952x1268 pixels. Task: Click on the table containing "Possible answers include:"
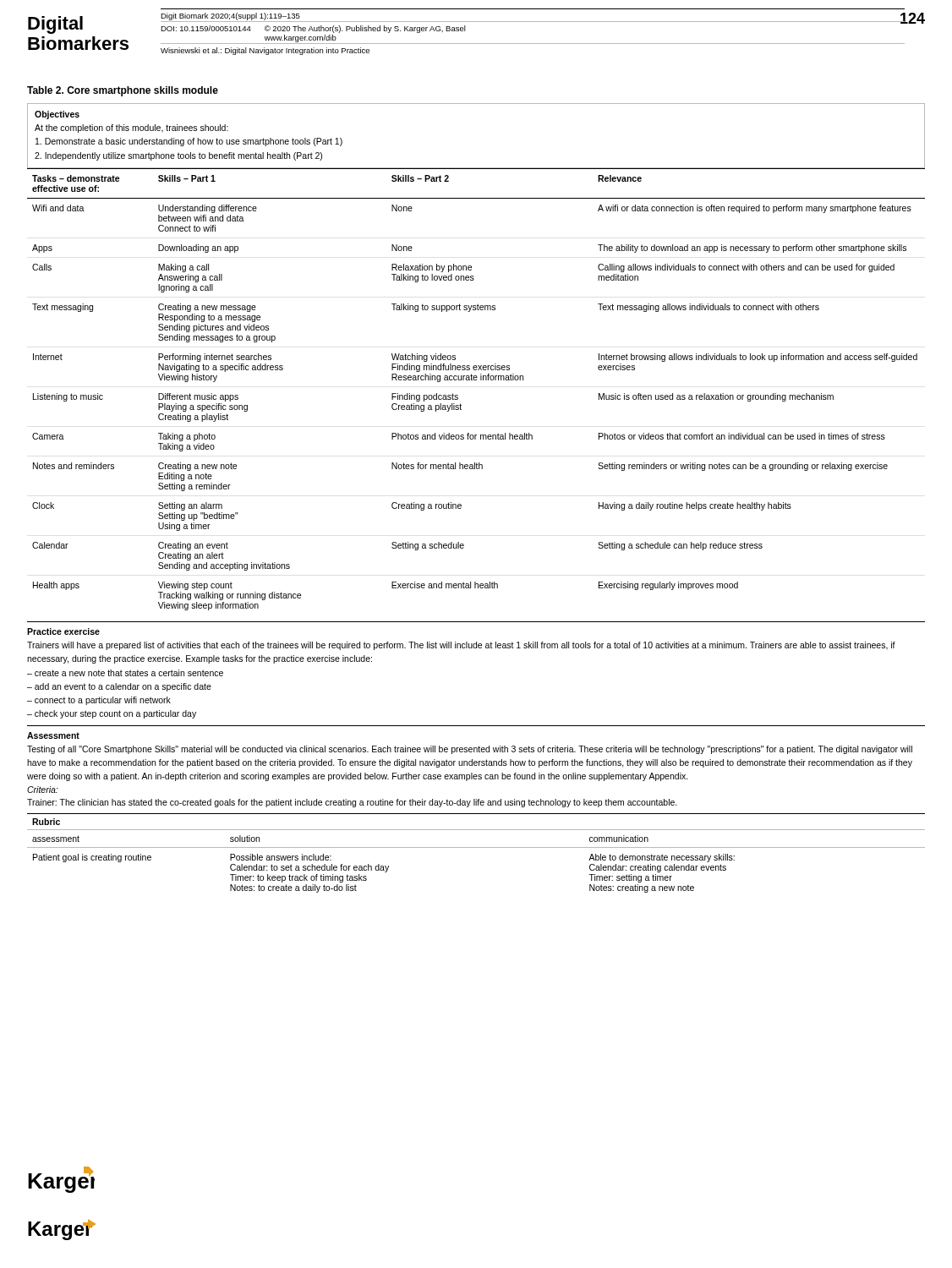point(476,855)
